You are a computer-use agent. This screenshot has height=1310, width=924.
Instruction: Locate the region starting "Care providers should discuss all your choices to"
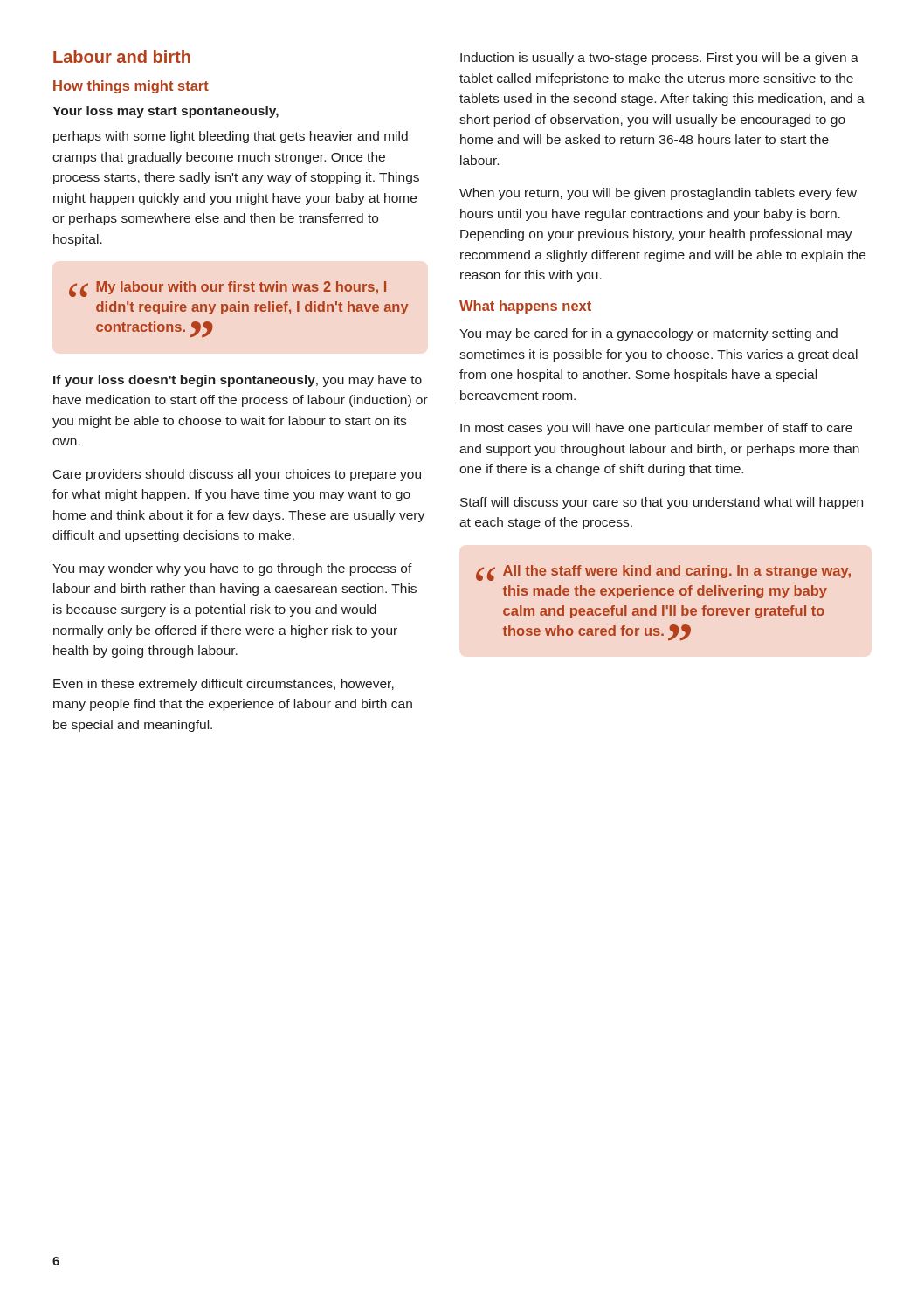pyautogui.click(x=240, y=505)
